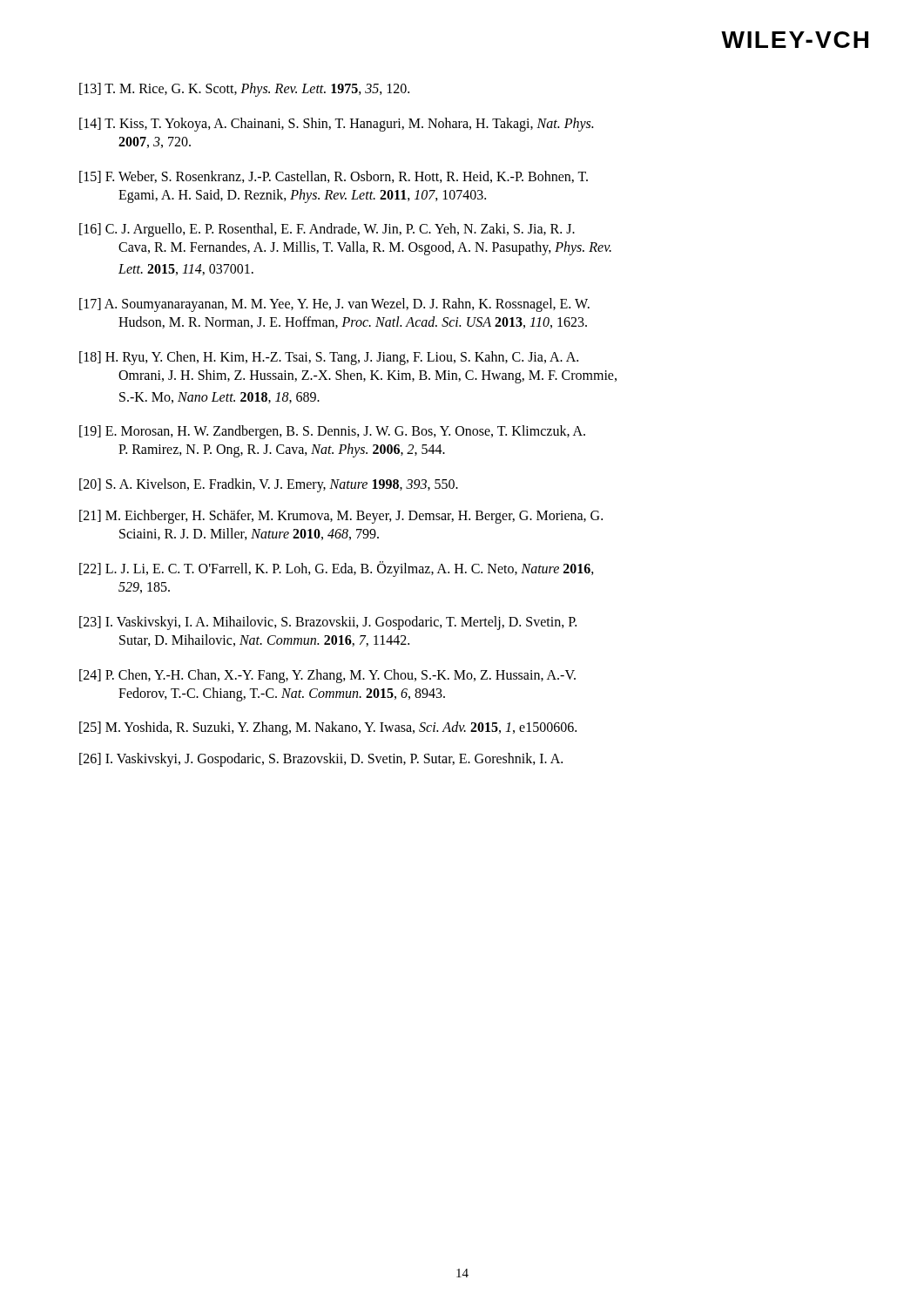Image resolution: width=924 pixels, height=1307 pixels.
Task: Select the region starting "[13] T. M. Rice, G. K. Scott, Phys."
Action: point(244,89)
